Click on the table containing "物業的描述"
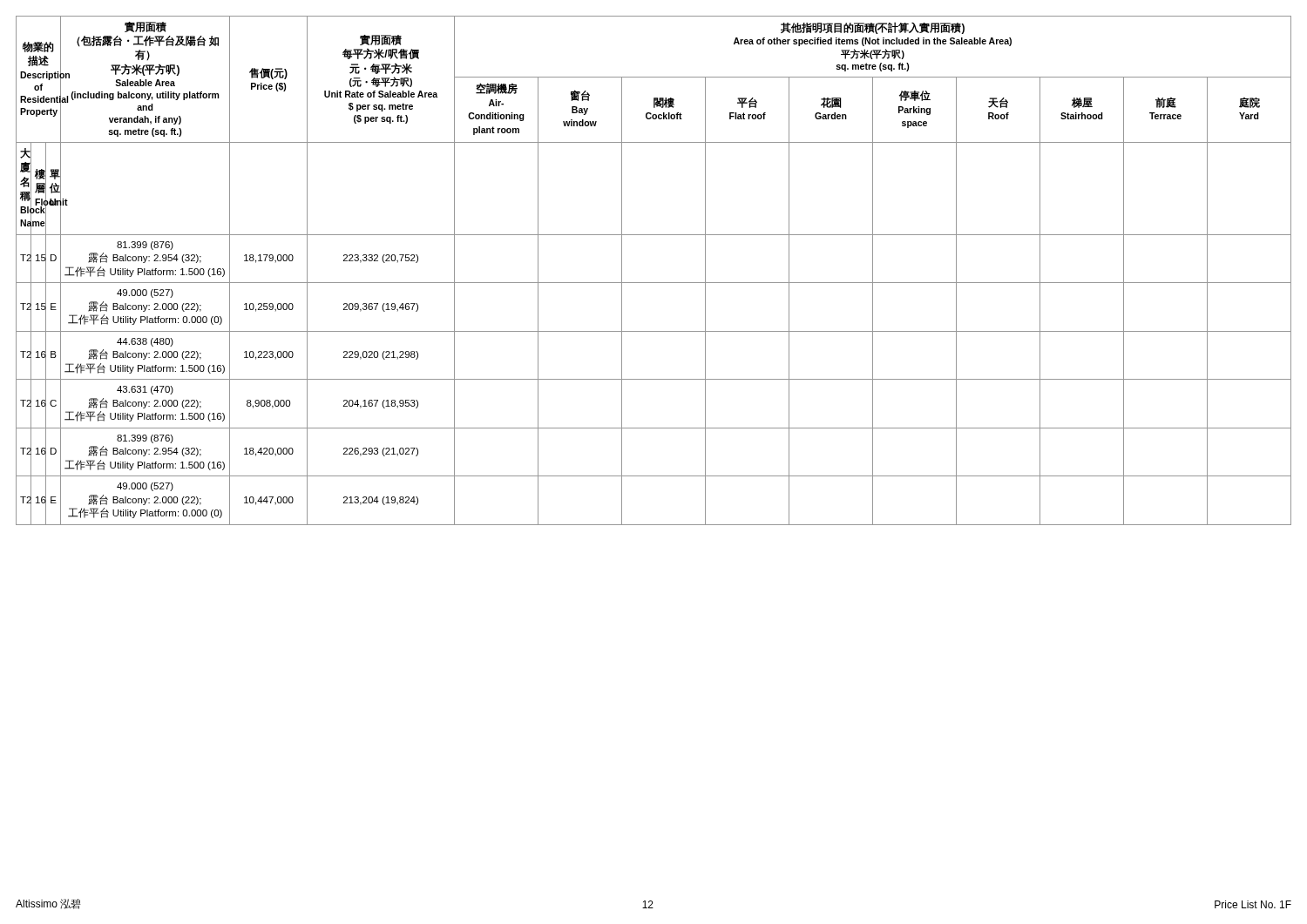The height and width of the screenshot is (924, 1307). tap(654, 270)
